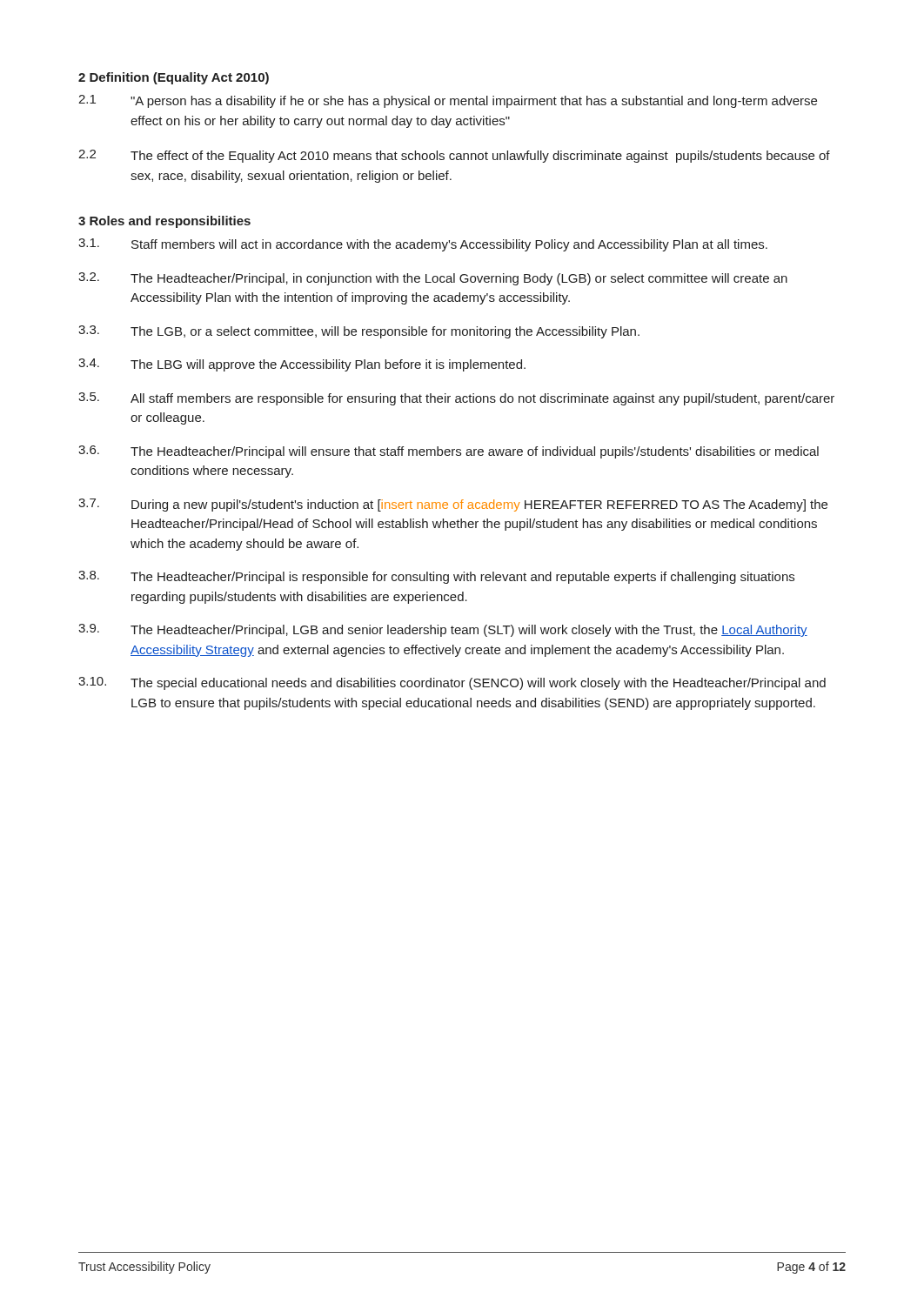Navigate to the passage starting "3.10. The special educational needs and disabilities"
Viewport: 924px width, 1305px height.
click(x=462, y=693)
